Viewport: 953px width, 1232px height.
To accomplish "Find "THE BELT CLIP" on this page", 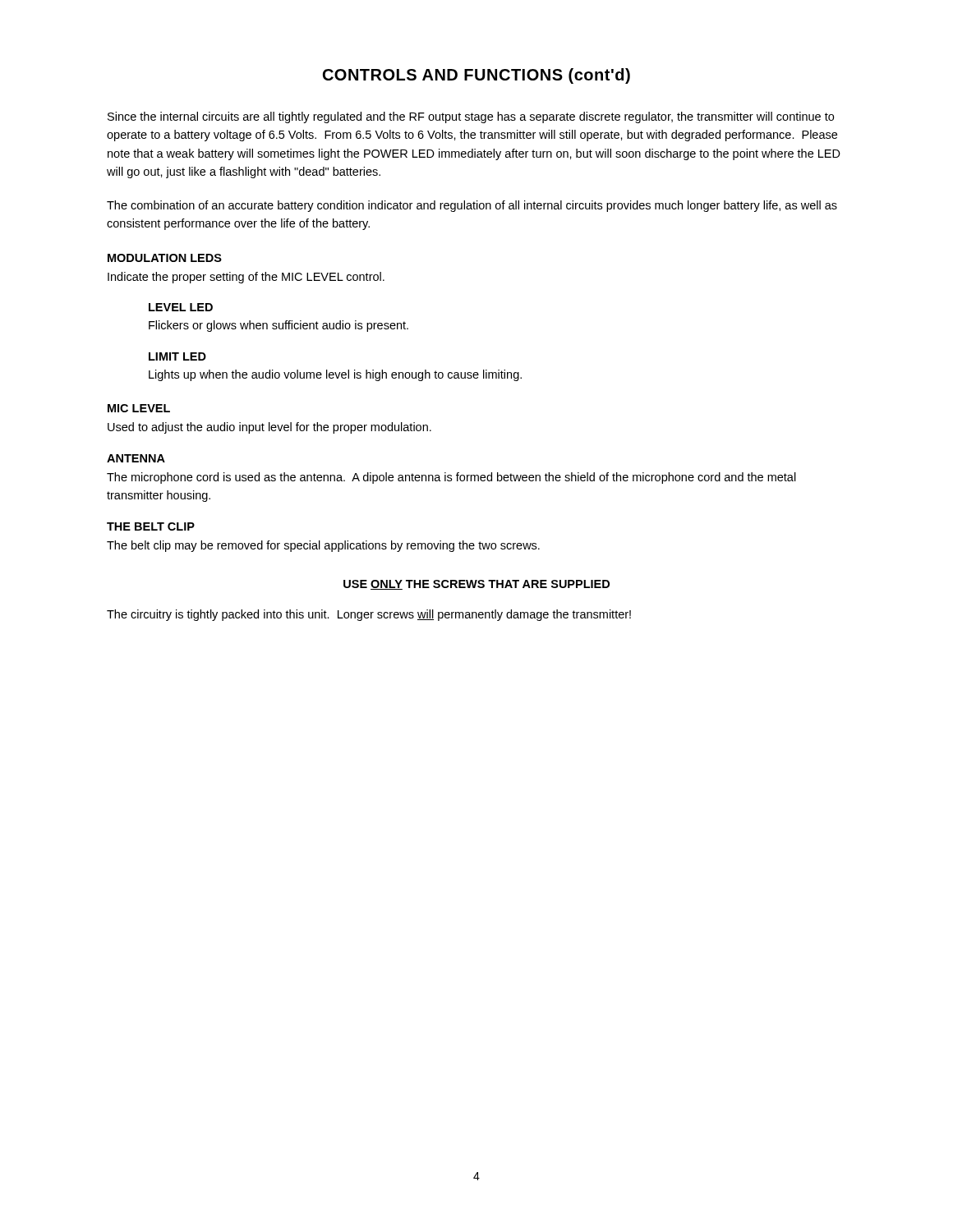I will (x=151, y=526).
